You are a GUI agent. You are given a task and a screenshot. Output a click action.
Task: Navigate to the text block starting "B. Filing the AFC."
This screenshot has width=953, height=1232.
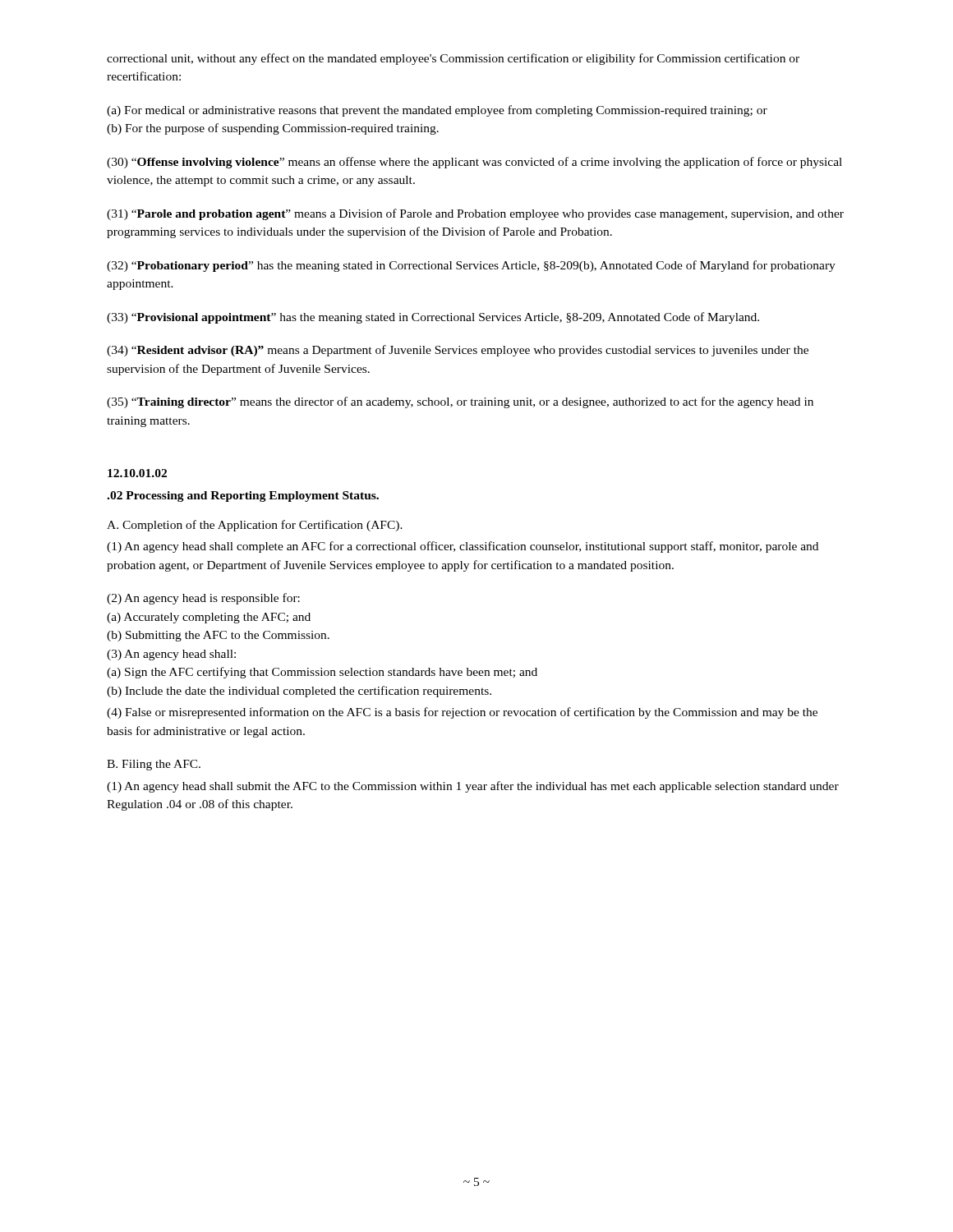(x=154, y=764)
